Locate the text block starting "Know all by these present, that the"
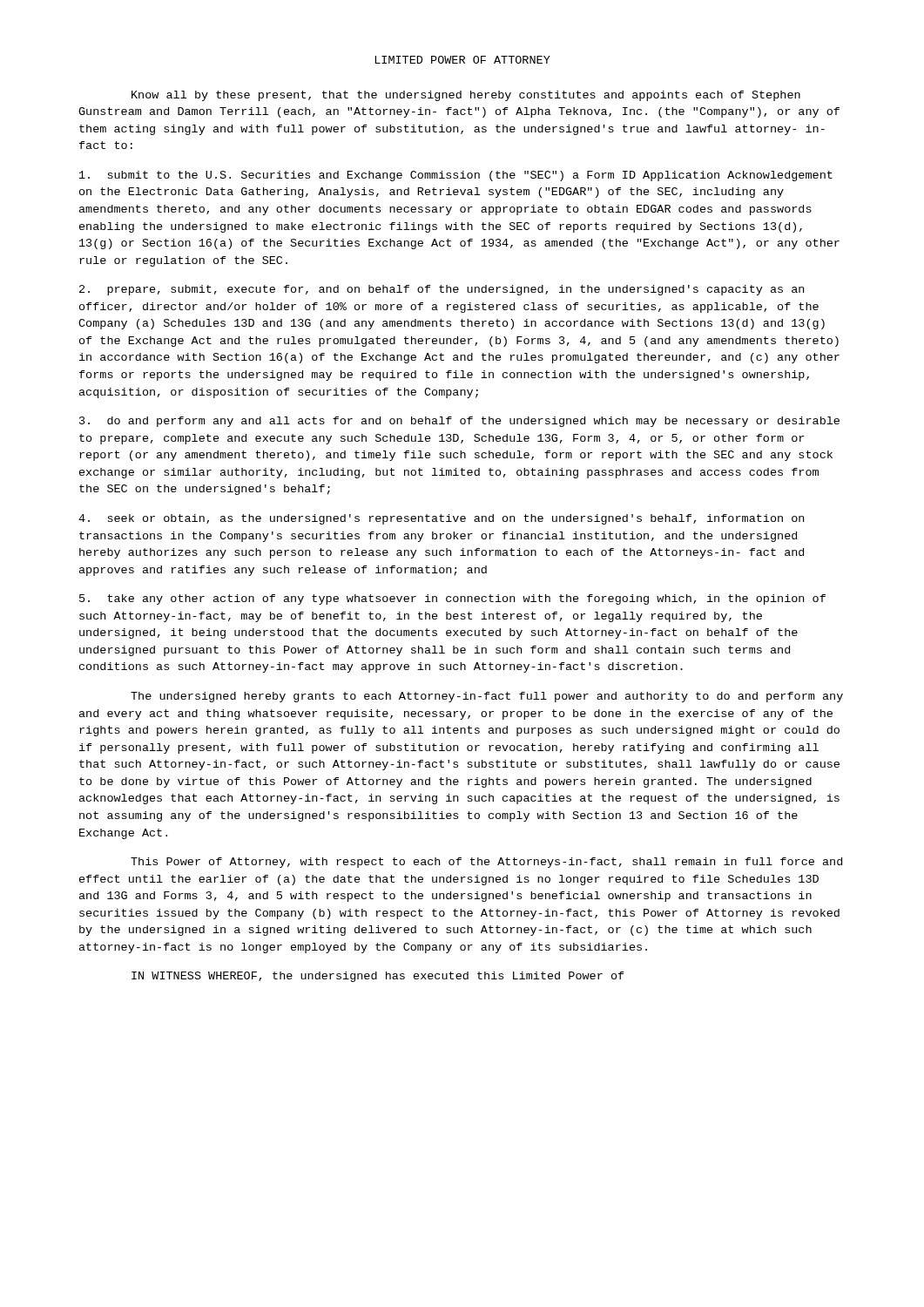924x1307 pixels. click(459, 121)
